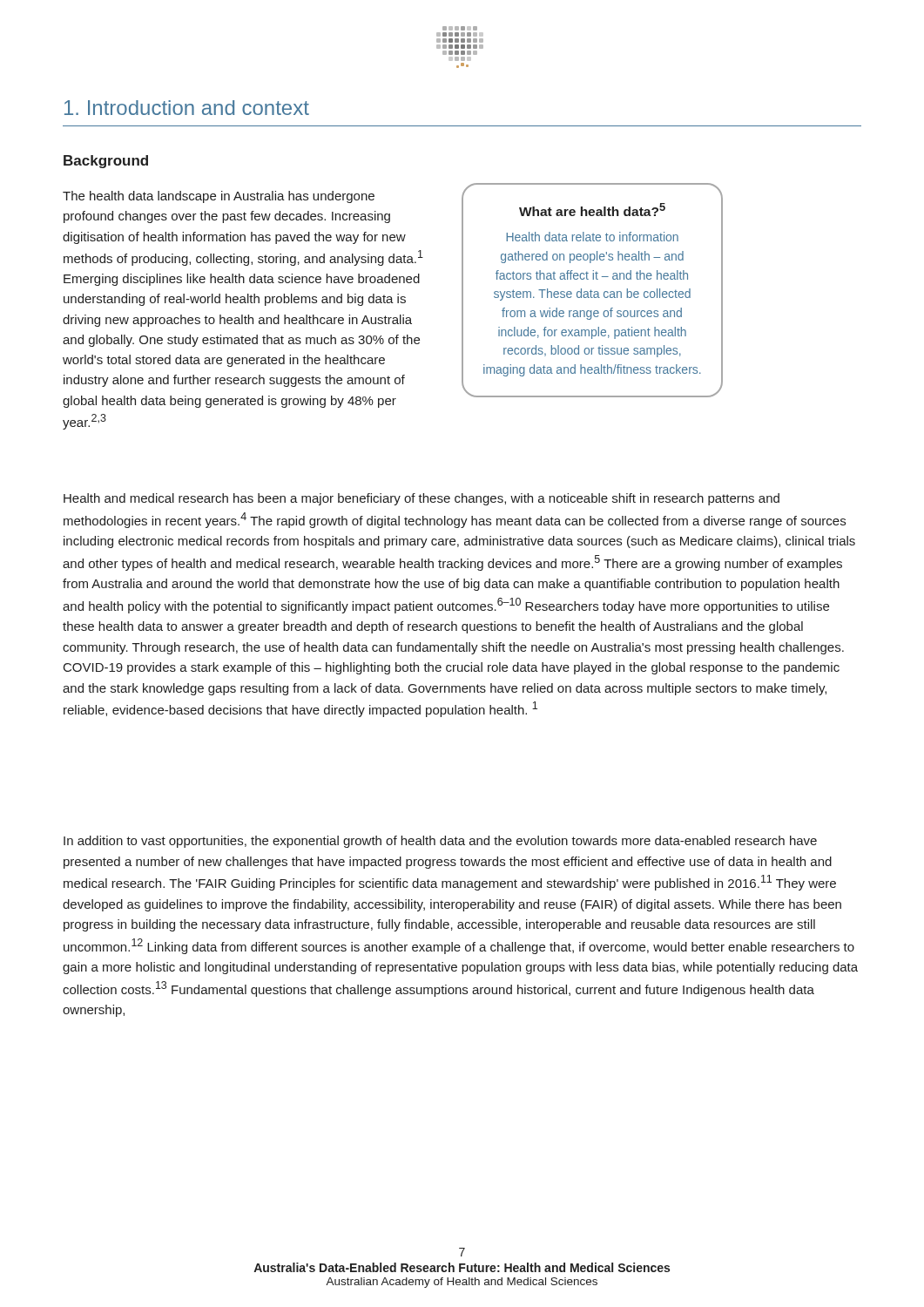
Task: Click on the text starting "What are health data?5 Health"
Action: [x=592, y=290]
